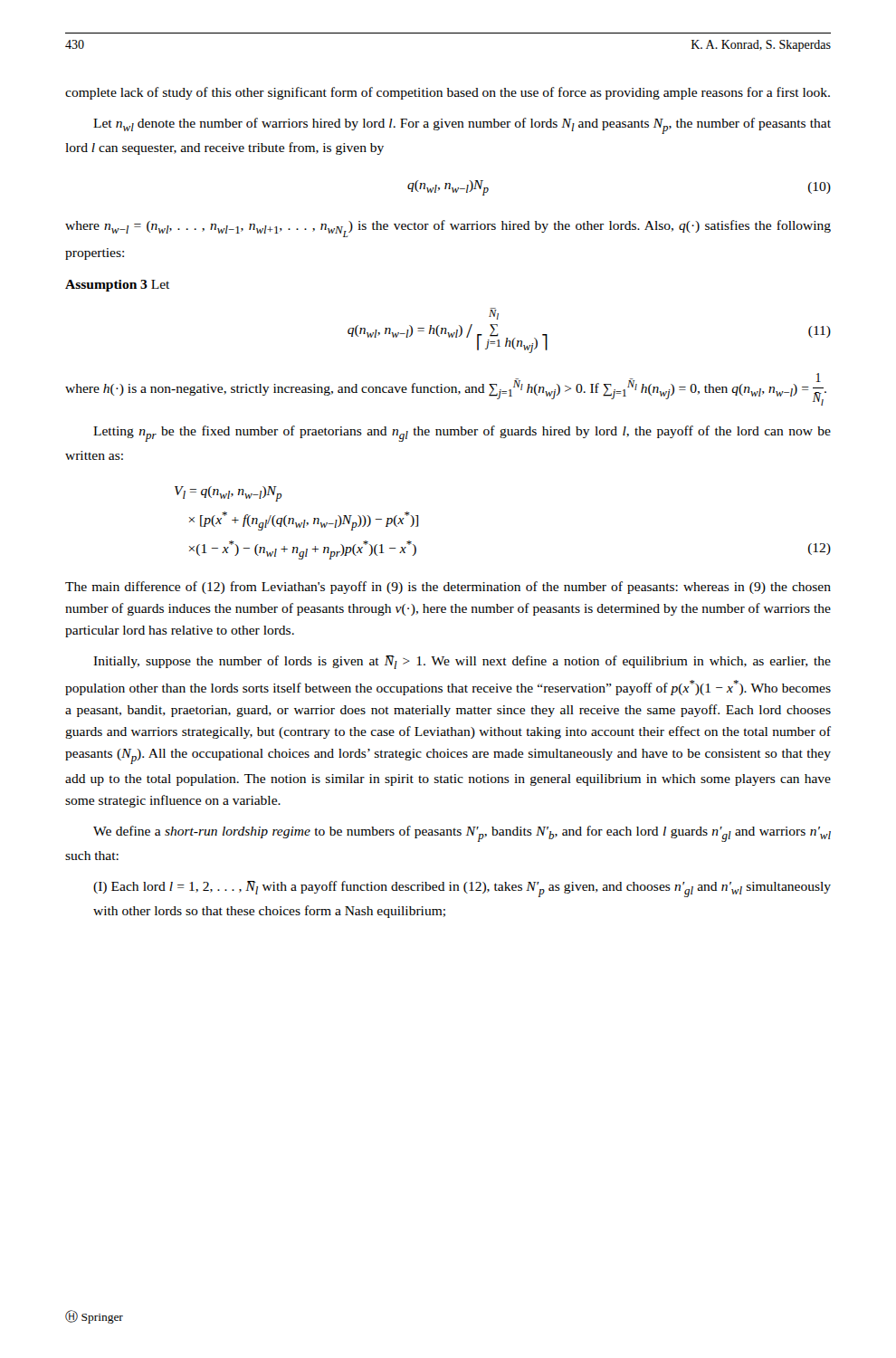Locate the text block containing "The main difference of (12)"
896x1358 pixels.
click(448, 608)
